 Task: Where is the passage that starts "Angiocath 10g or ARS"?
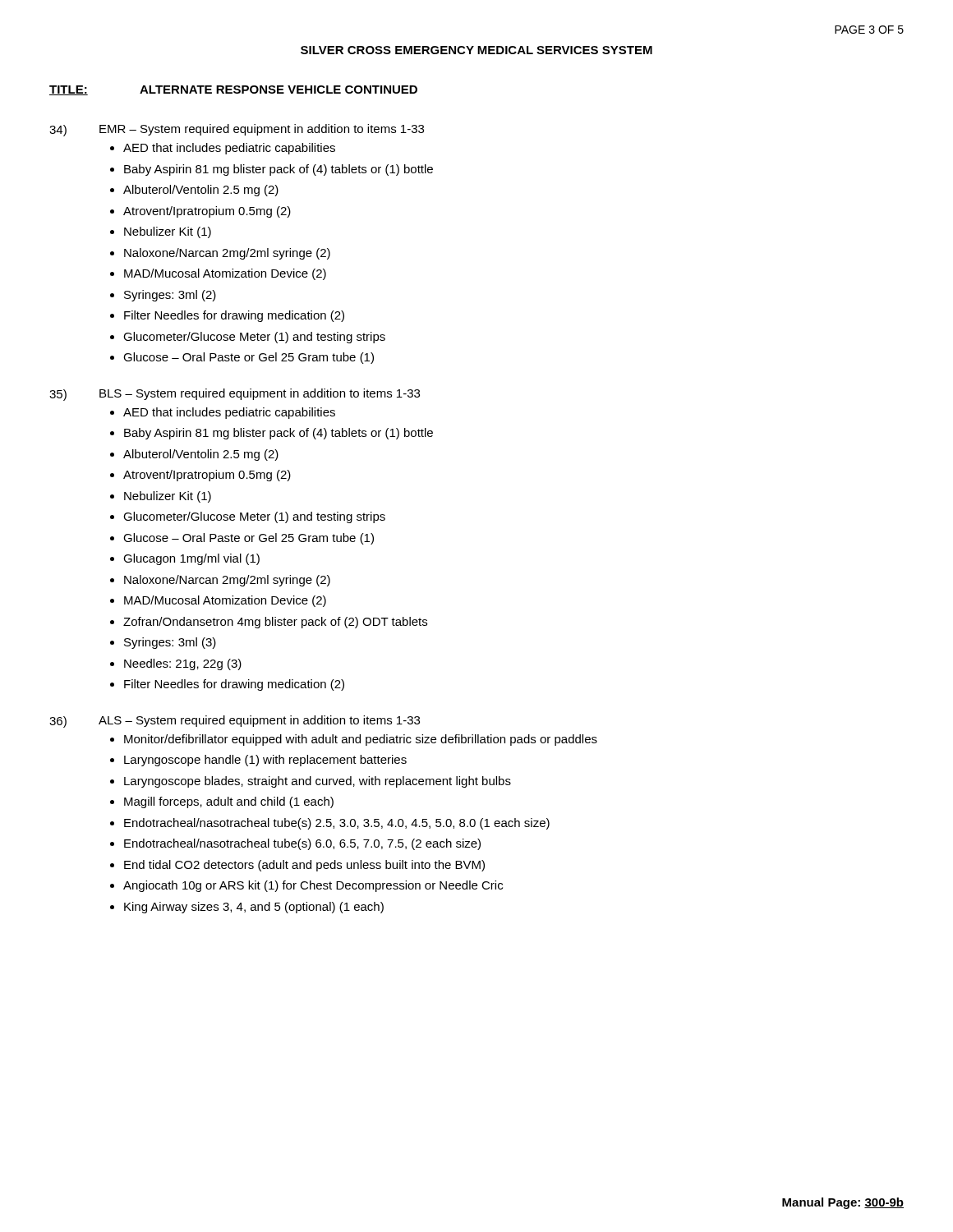pyautogui.click(x=313, y=885)
